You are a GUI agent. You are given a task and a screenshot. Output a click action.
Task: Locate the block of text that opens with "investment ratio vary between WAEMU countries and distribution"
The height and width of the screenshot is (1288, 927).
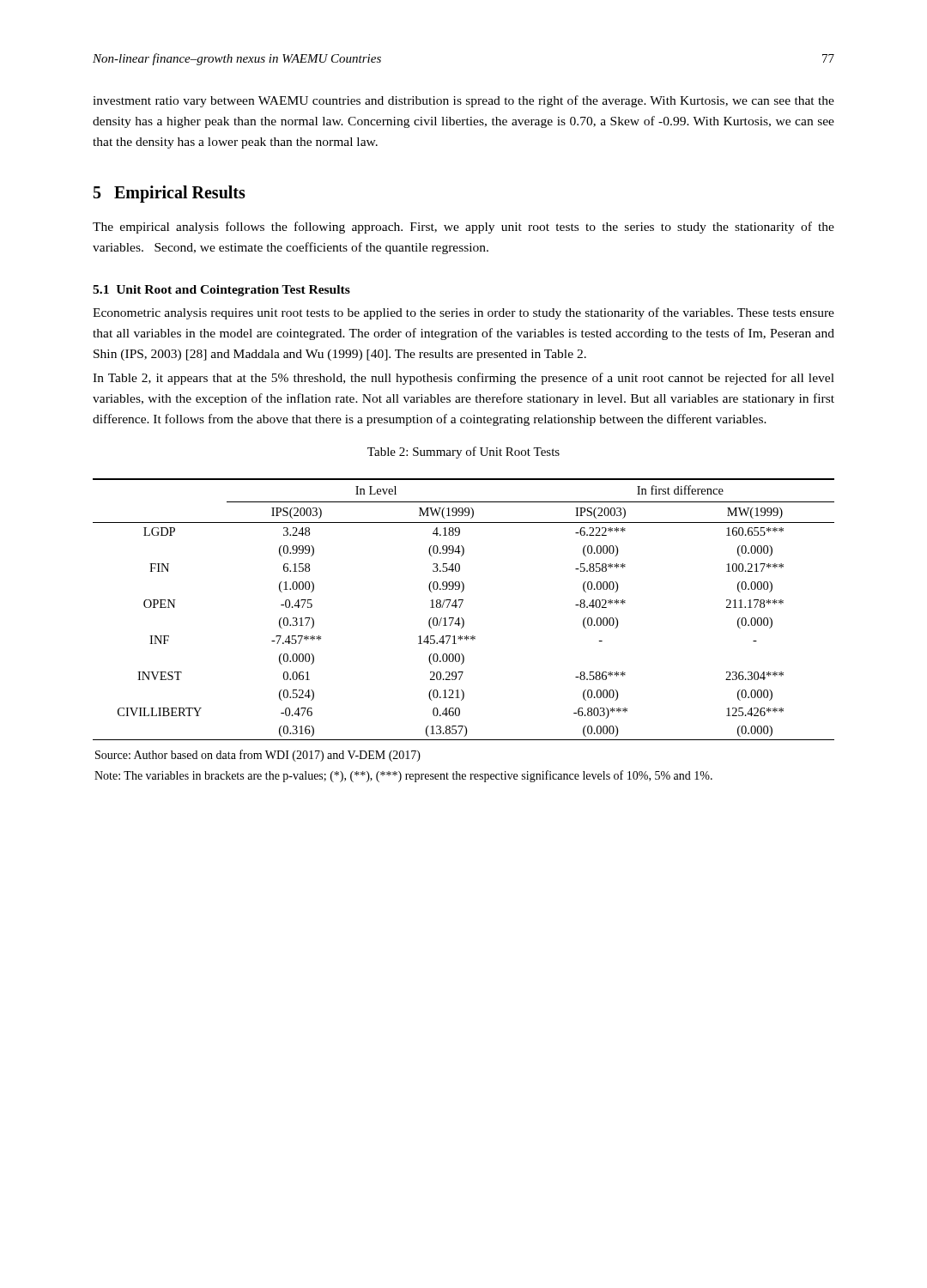coord(464,121)
